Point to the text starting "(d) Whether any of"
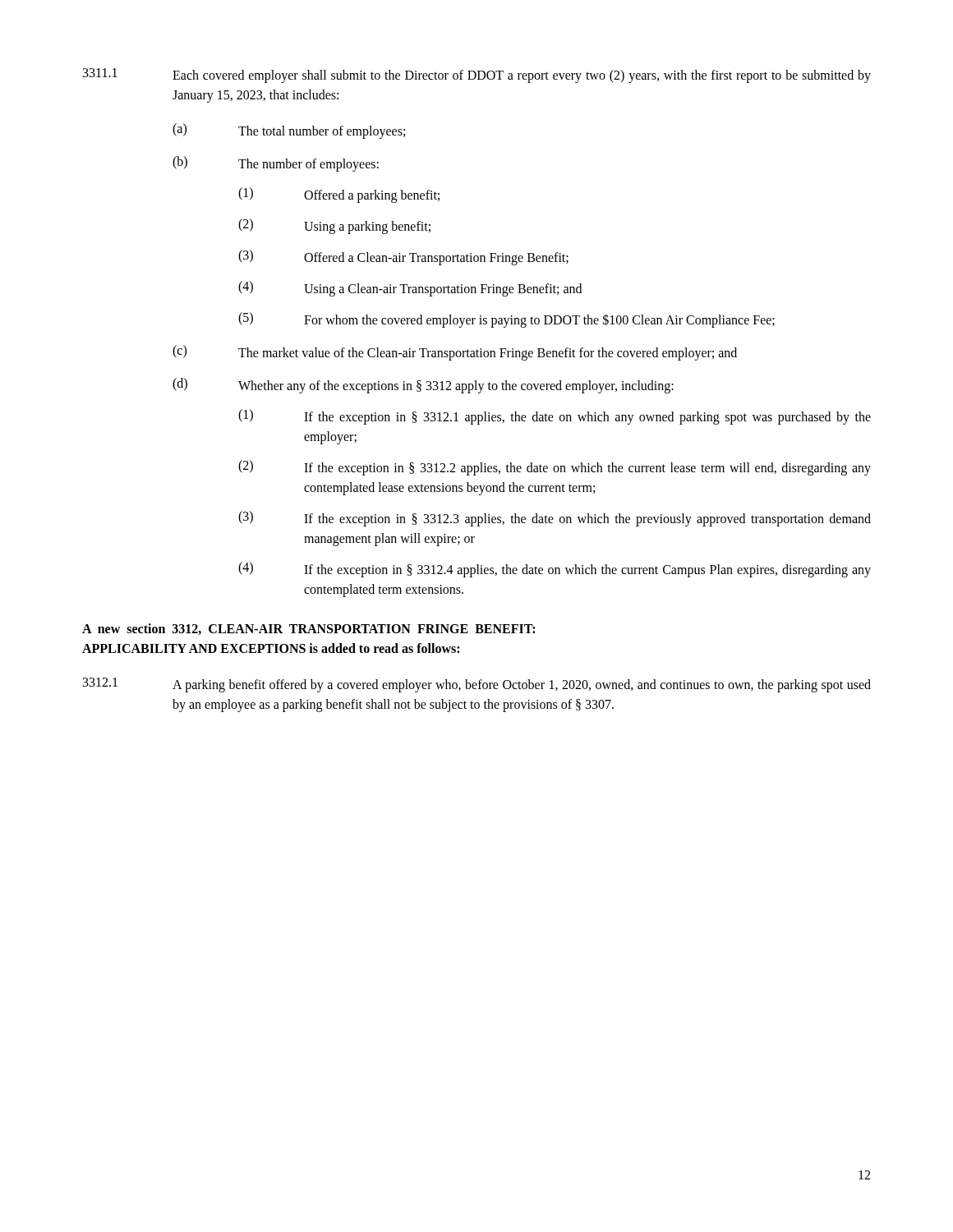Screen dimensions: 1232x953 [x=522, y=386]
